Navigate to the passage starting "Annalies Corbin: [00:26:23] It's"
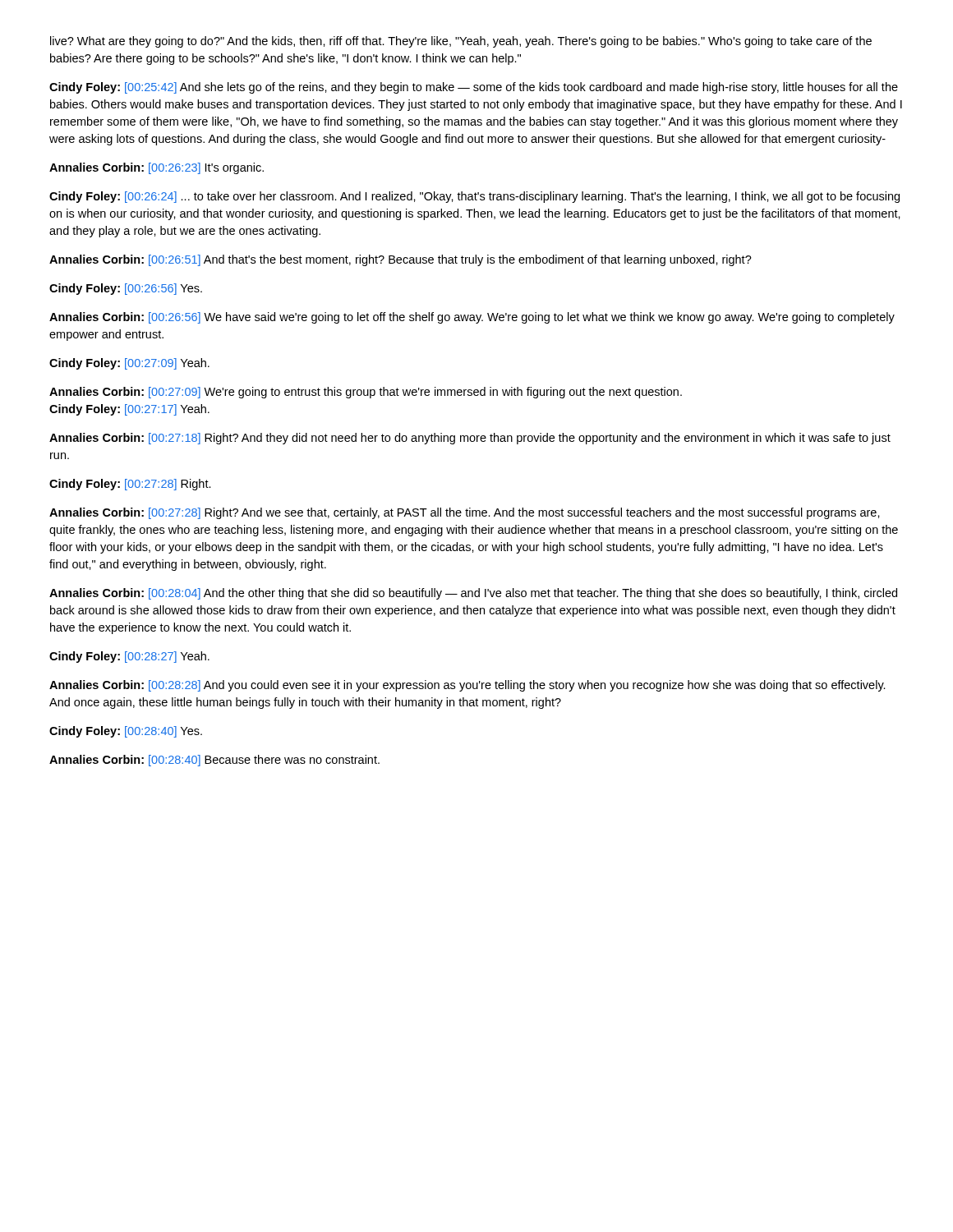The image size is (953, 1232). [x=157, y=168]
